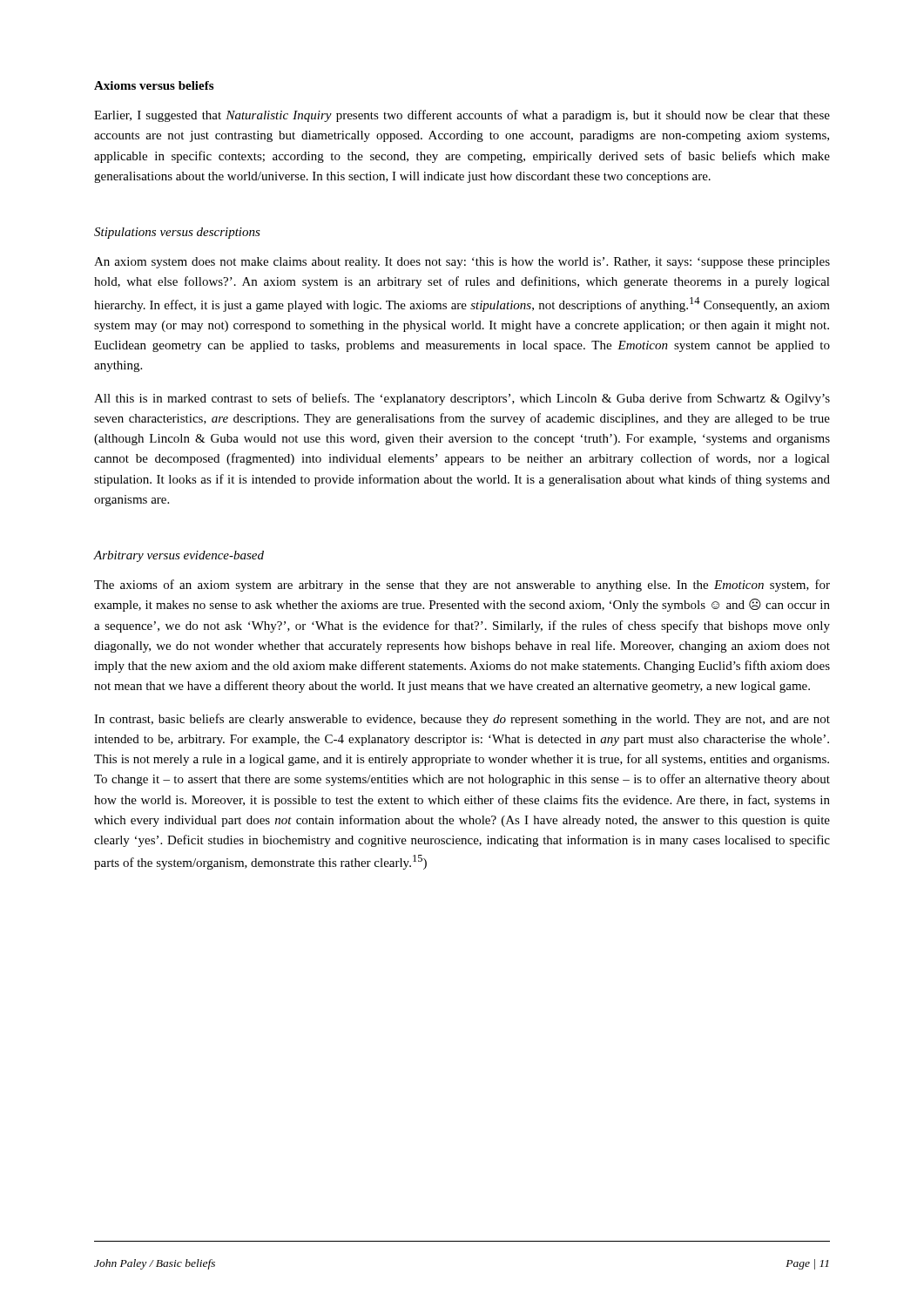Click on the text block with the text "An axiom system does not make claims about"
The width and height of the screenshot is (924, 1307).
[462, 314]
